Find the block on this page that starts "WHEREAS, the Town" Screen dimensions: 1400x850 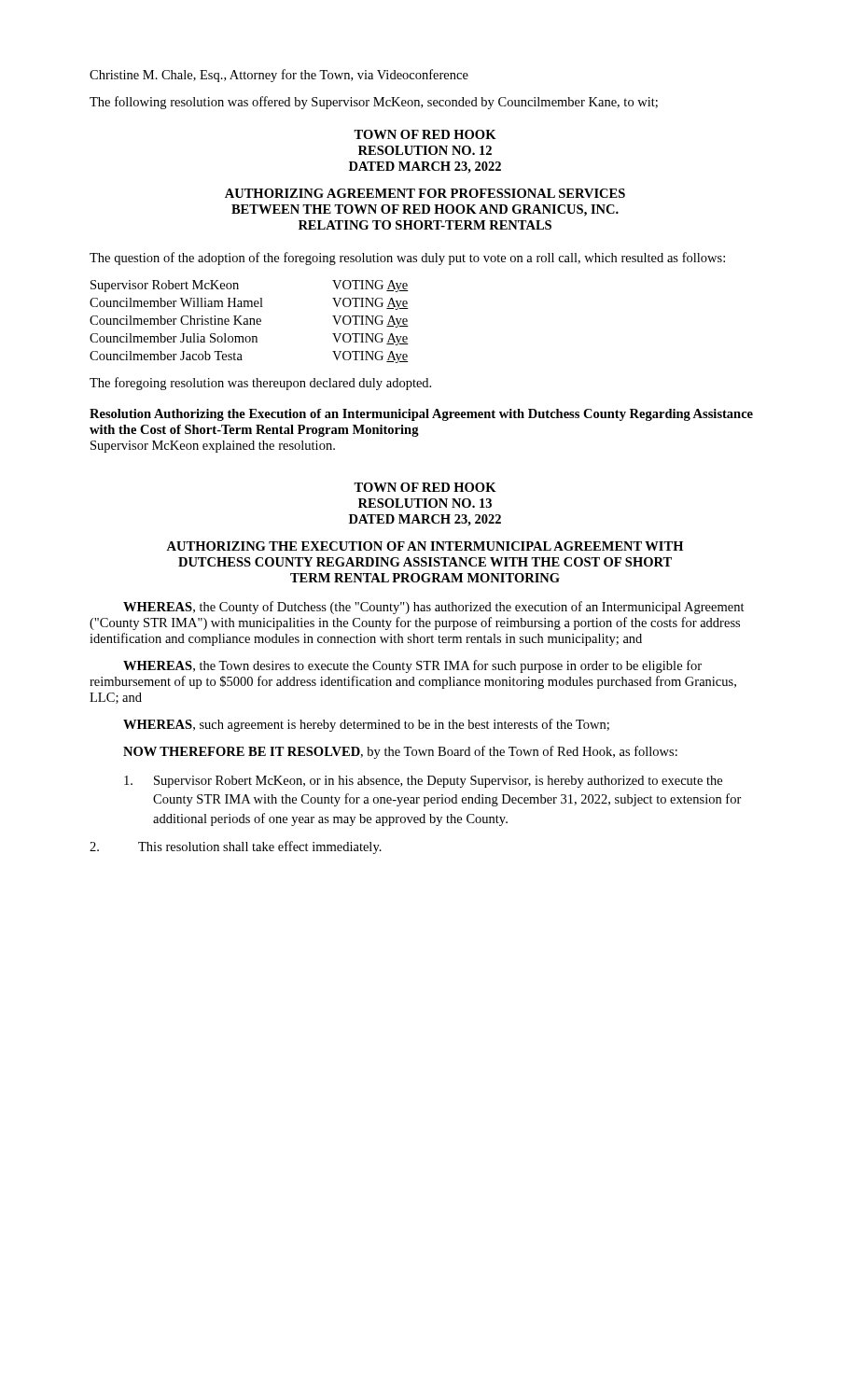coord(413,681)
